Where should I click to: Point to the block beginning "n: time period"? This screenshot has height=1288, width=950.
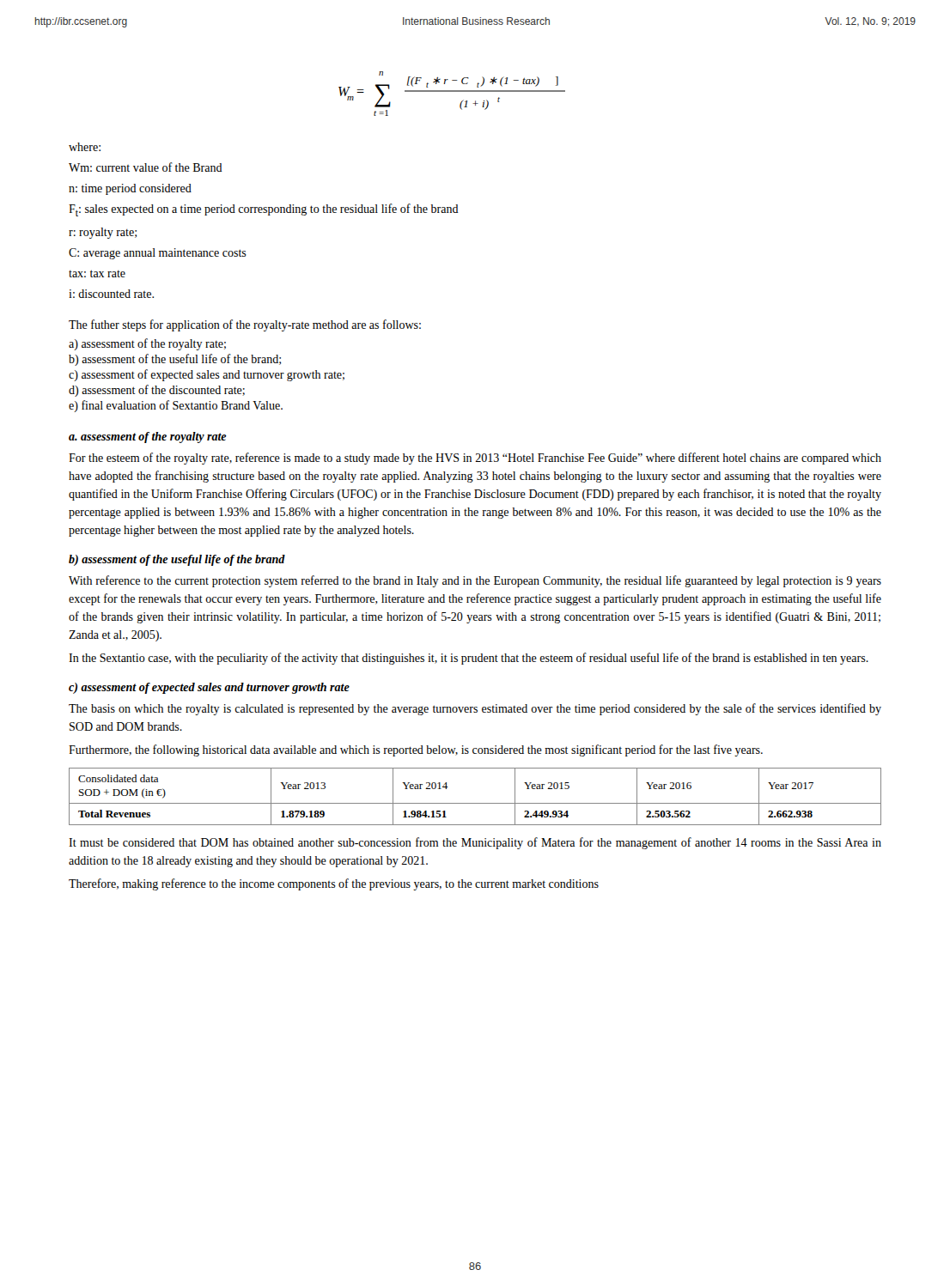tap(130, 189)
